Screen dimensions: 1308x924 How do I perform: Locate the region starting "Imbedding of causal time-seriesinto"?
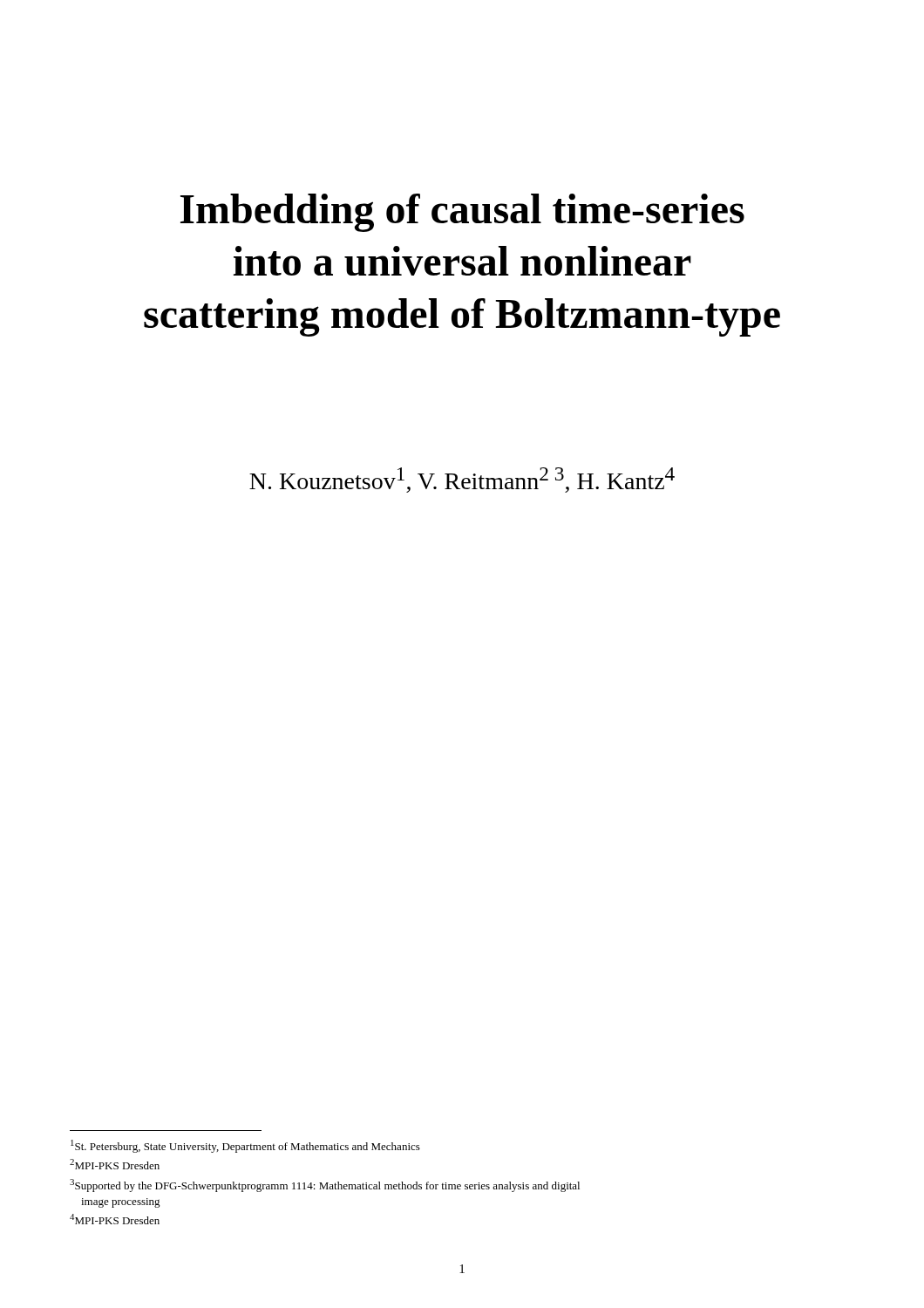(462, 262)
